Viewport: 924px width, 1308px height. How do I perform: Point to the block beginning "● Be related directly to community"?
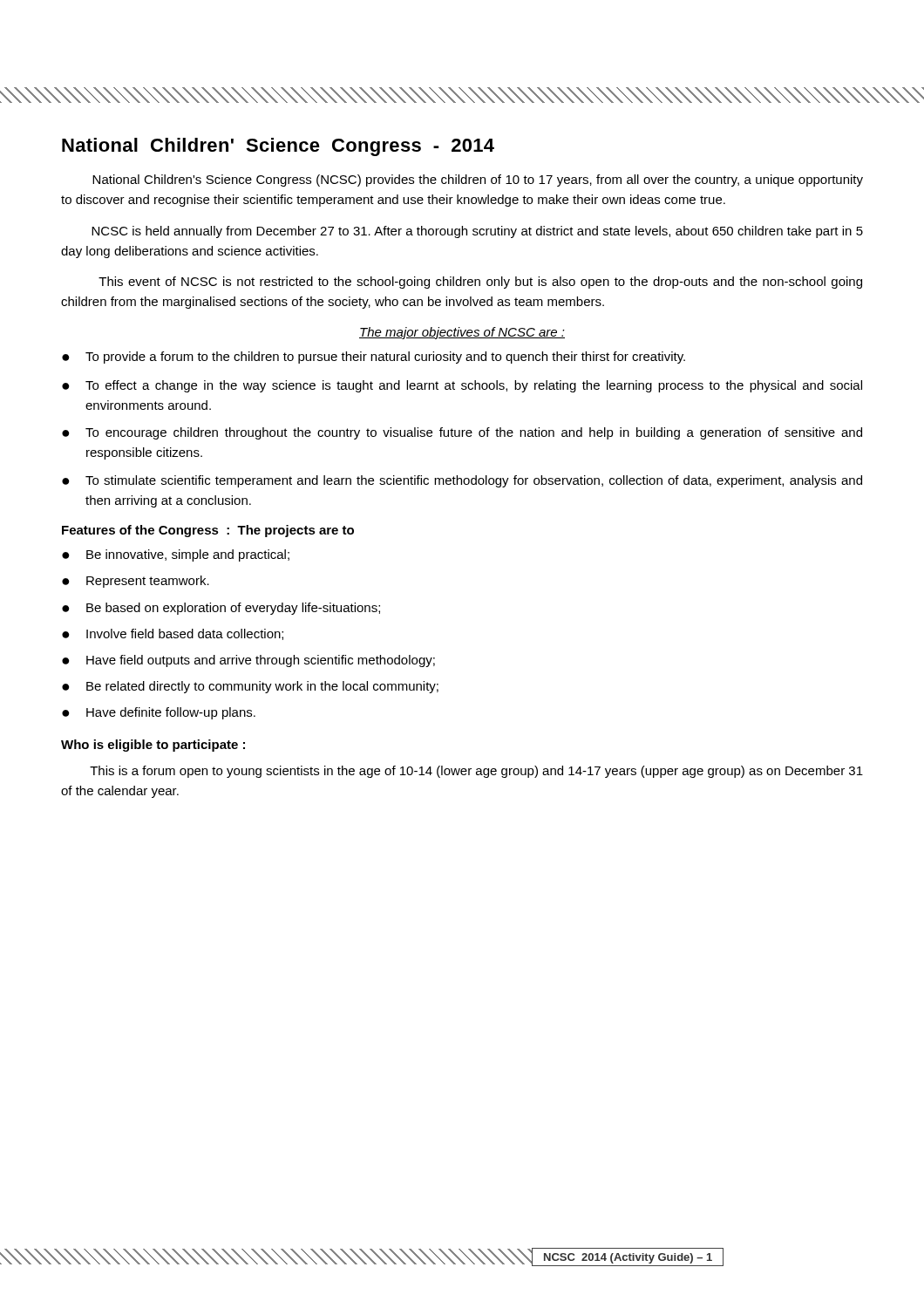point(250,687)
